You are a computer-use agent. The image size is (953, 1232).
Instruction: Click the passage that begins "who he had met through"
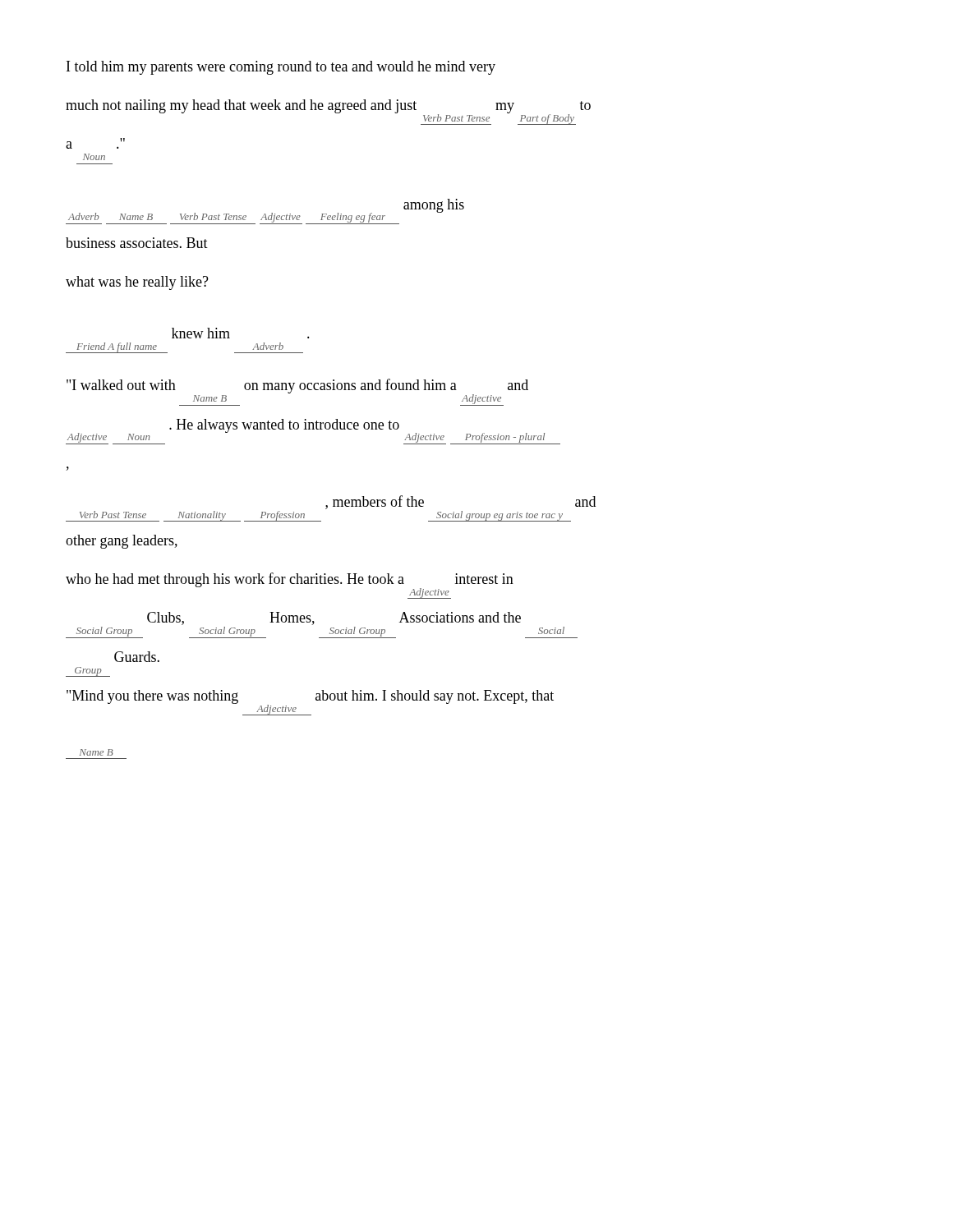[476, 580]
